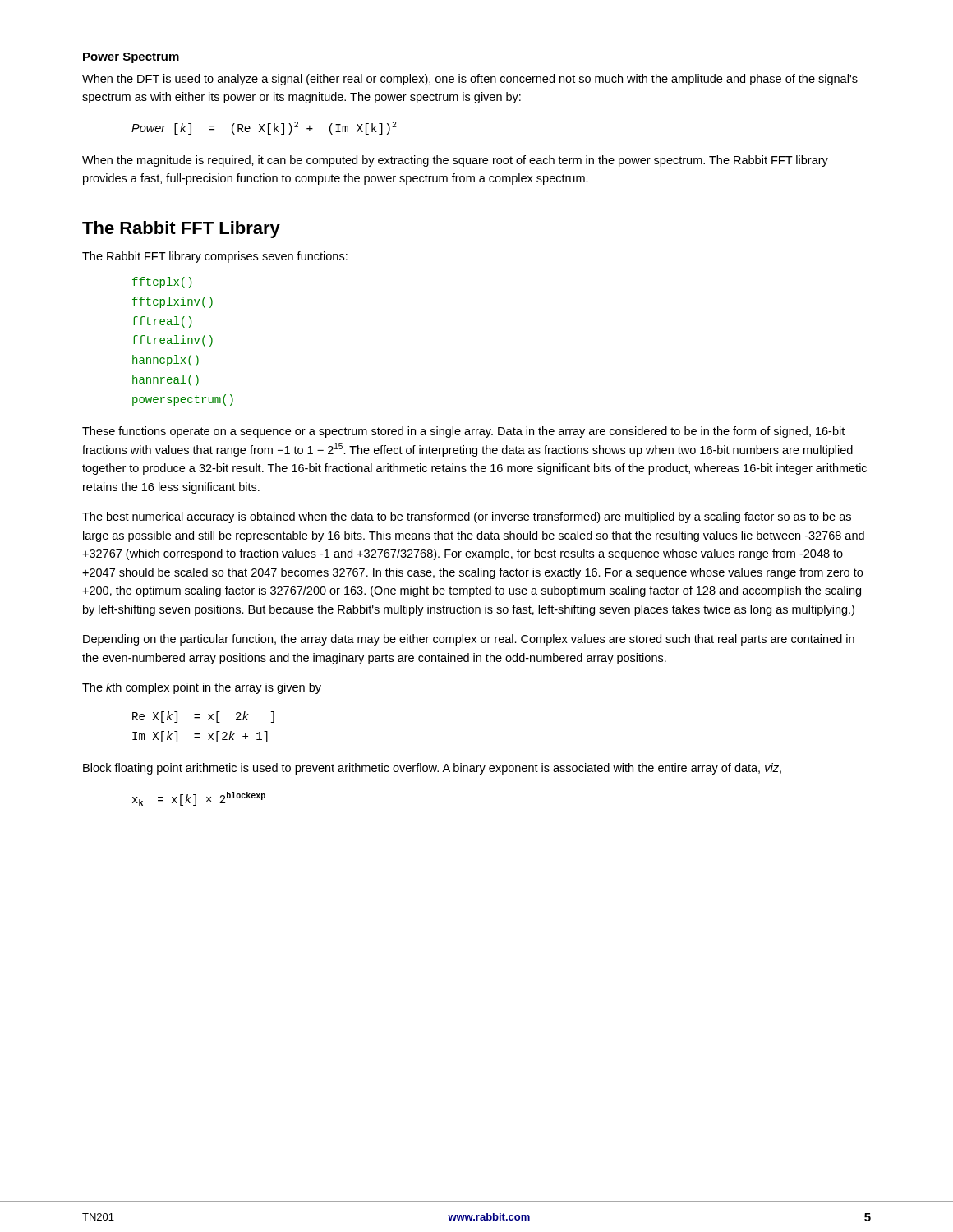953x1232 pixels.
Task: Click on the text block that reads "The best numerical"
Action: (x=473, y=563)
